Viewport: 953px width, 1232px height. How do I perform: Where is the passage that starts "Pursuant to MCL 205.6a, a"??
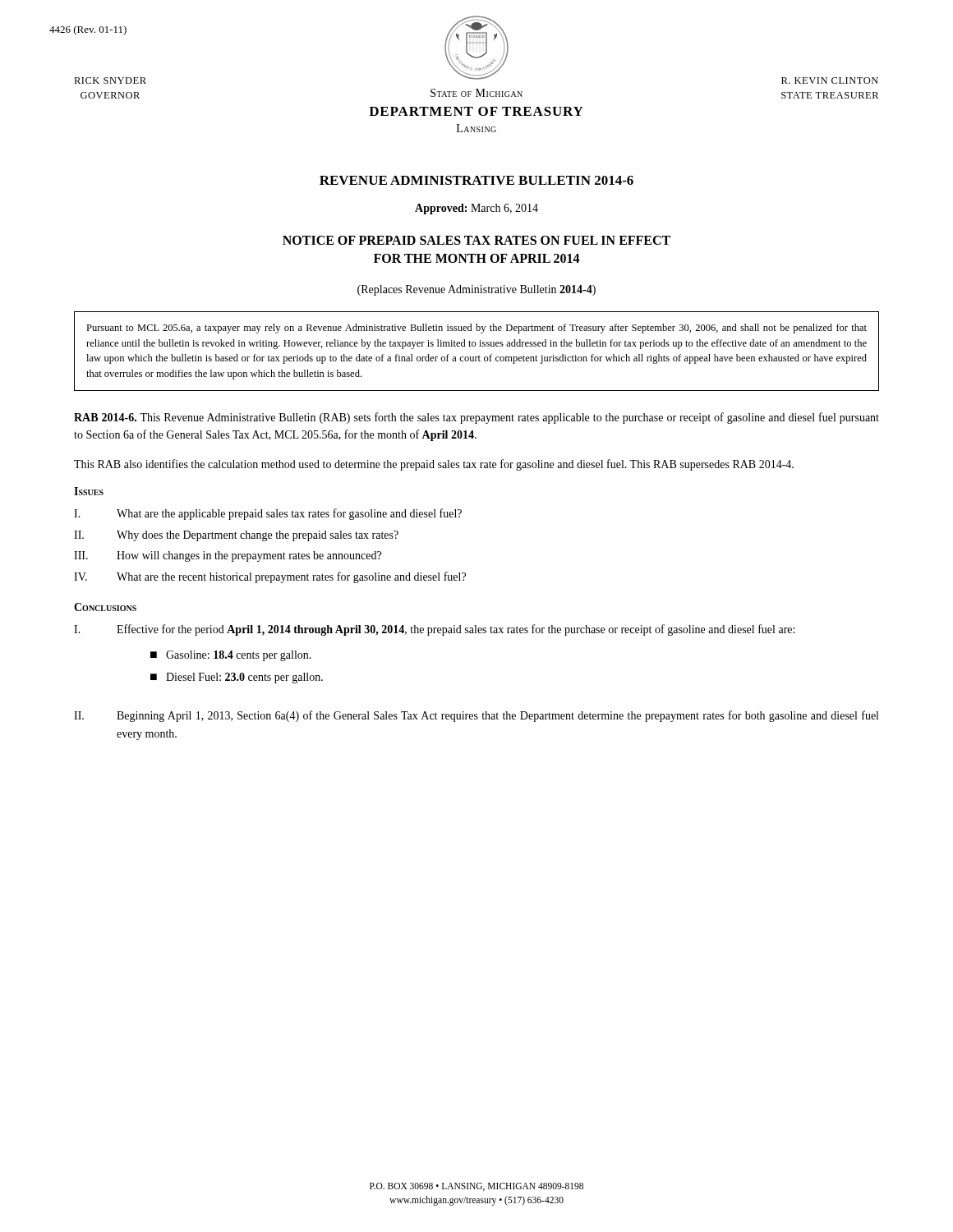476,351
